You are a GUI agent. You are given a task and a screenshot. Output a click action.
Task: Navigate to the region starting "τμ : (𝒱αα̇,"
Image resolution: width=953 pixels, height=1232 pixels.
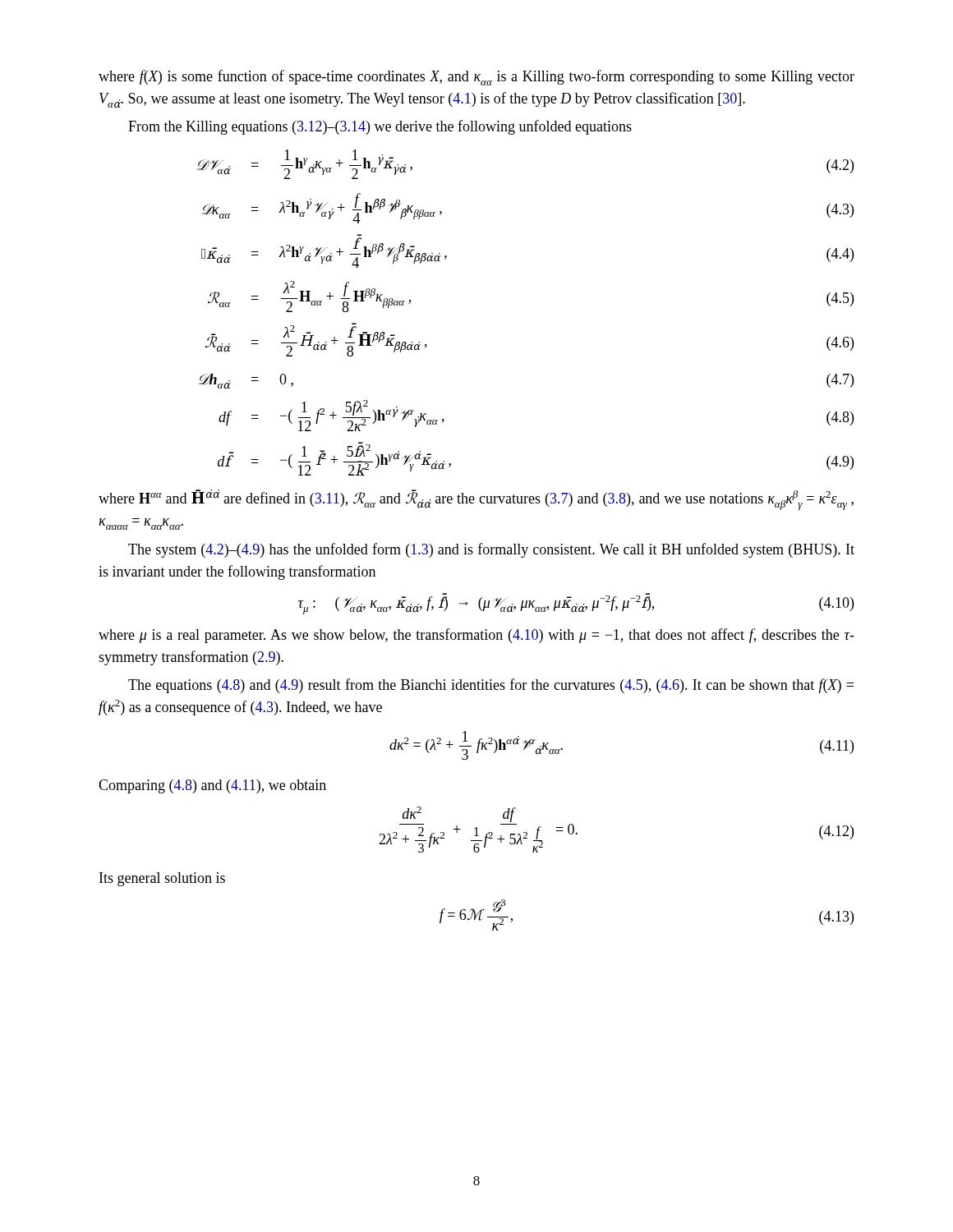pyautogui.click(x=476, y=604)
